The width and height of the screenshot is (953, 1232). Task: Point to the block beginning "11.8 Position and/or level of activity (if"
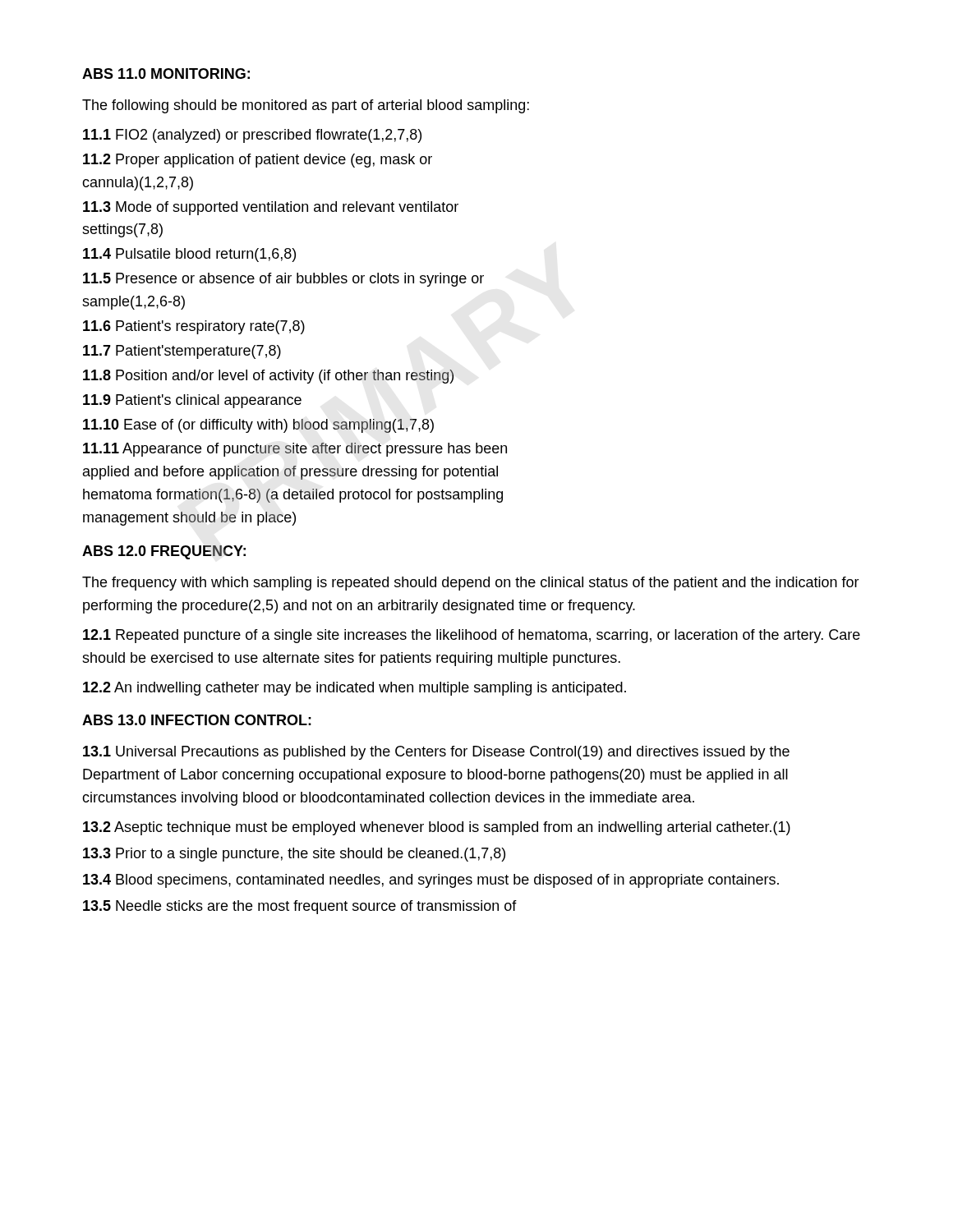point(268,375)
